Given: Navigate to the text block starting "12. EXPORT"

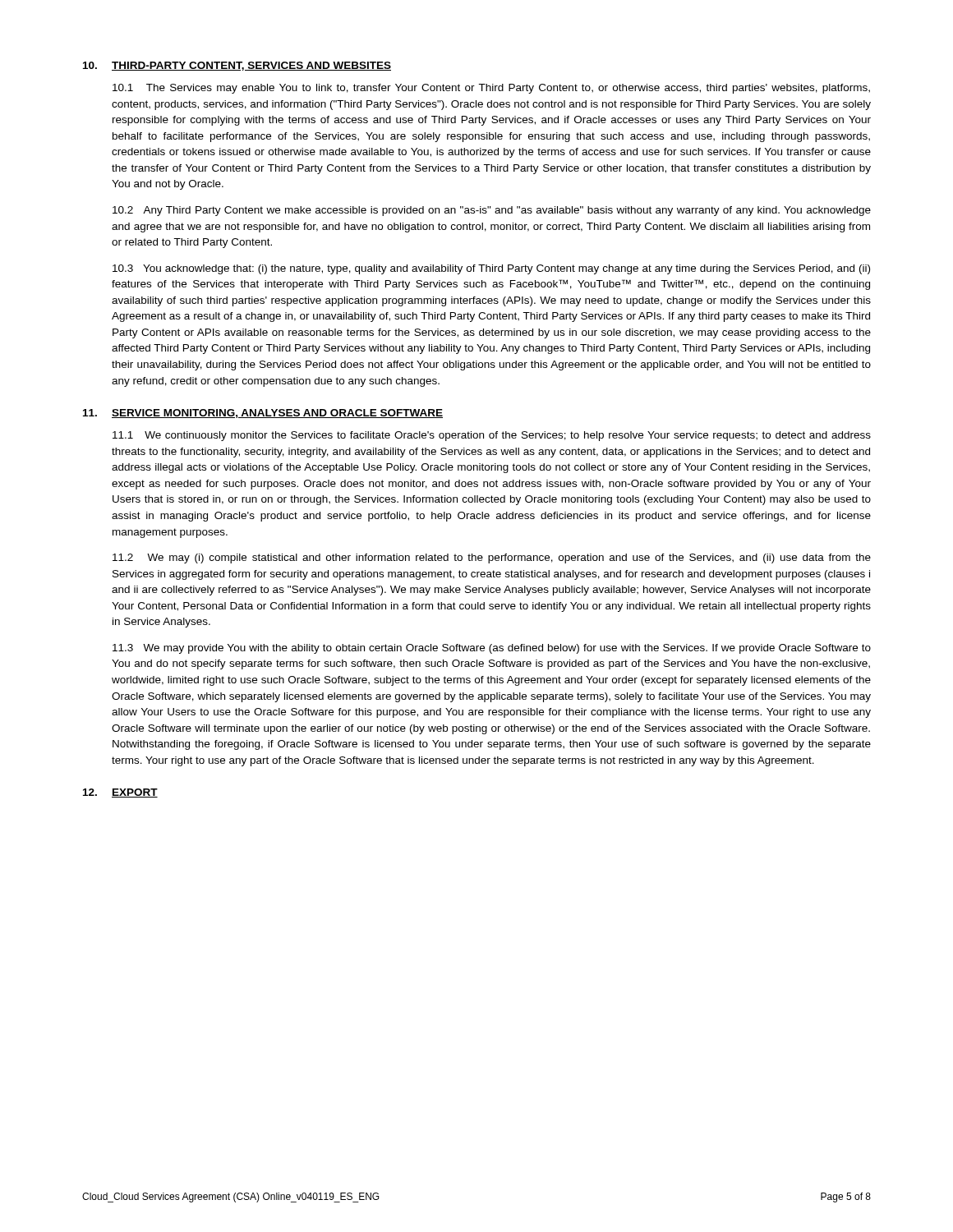Looking at the screenshot, I should tap(120, 792).
